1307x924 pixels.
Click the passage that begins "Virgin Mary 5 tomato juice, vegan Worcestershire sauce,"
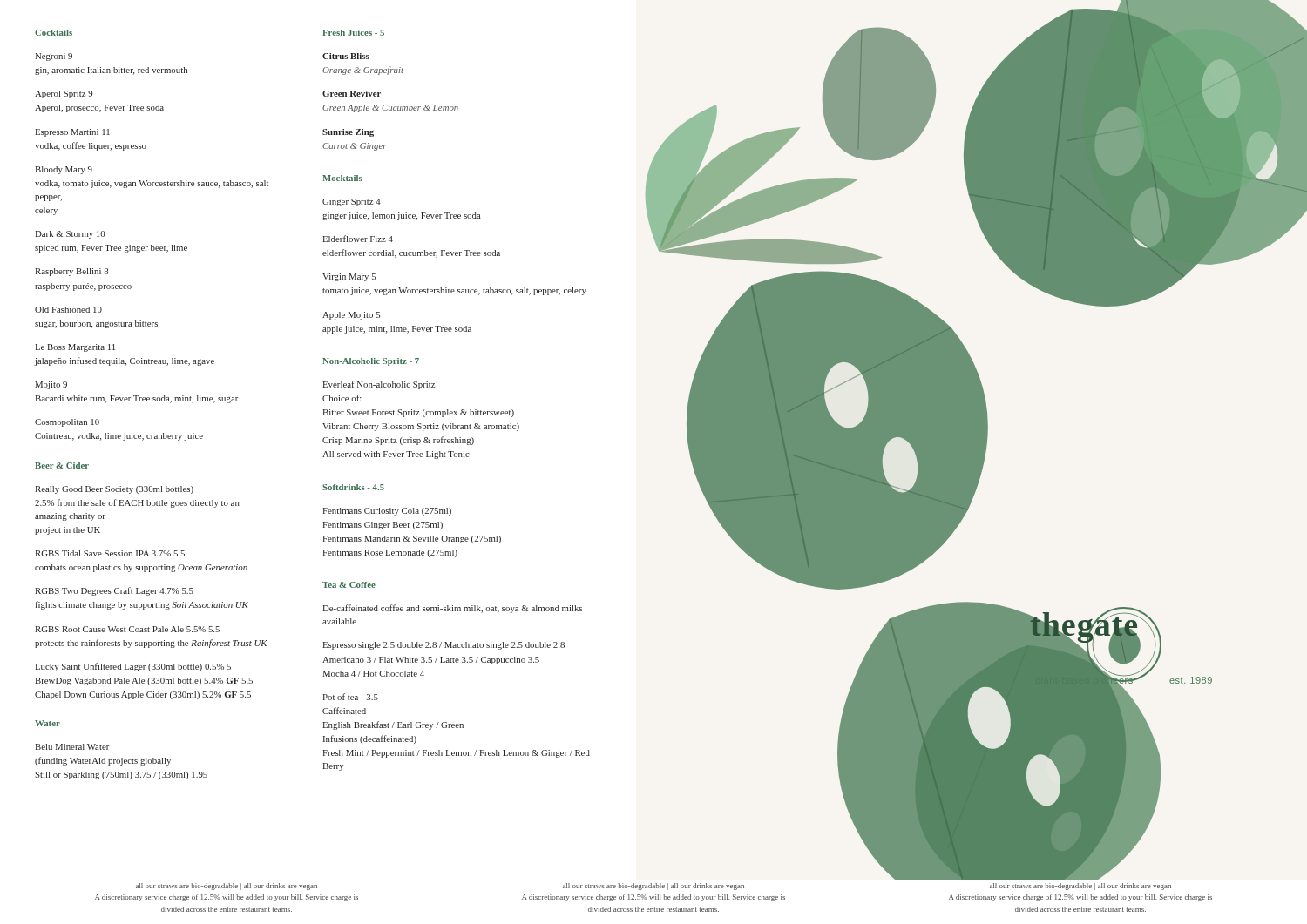pos(457,284)
